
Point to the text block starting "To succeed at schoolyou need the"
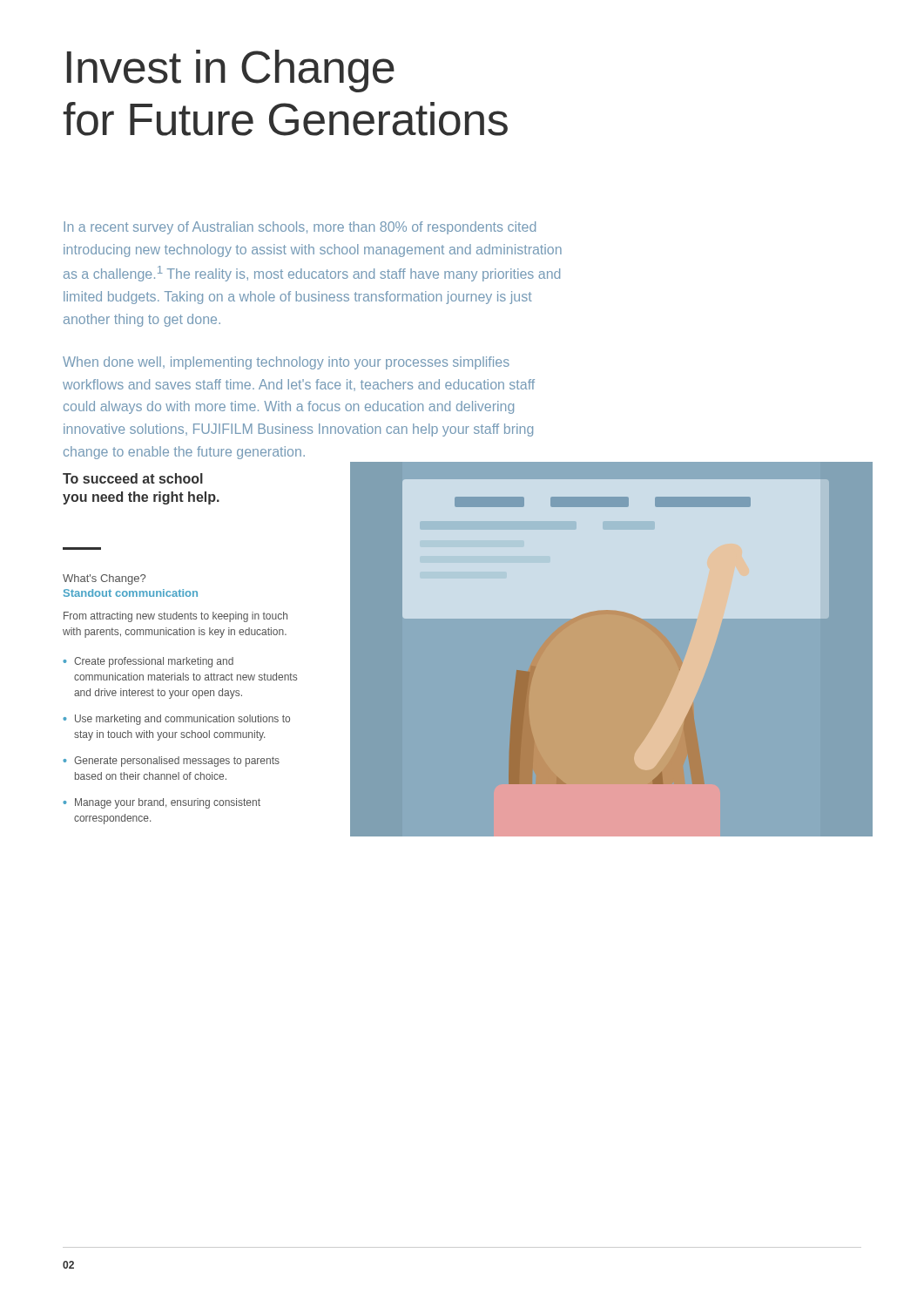point(180,489)
